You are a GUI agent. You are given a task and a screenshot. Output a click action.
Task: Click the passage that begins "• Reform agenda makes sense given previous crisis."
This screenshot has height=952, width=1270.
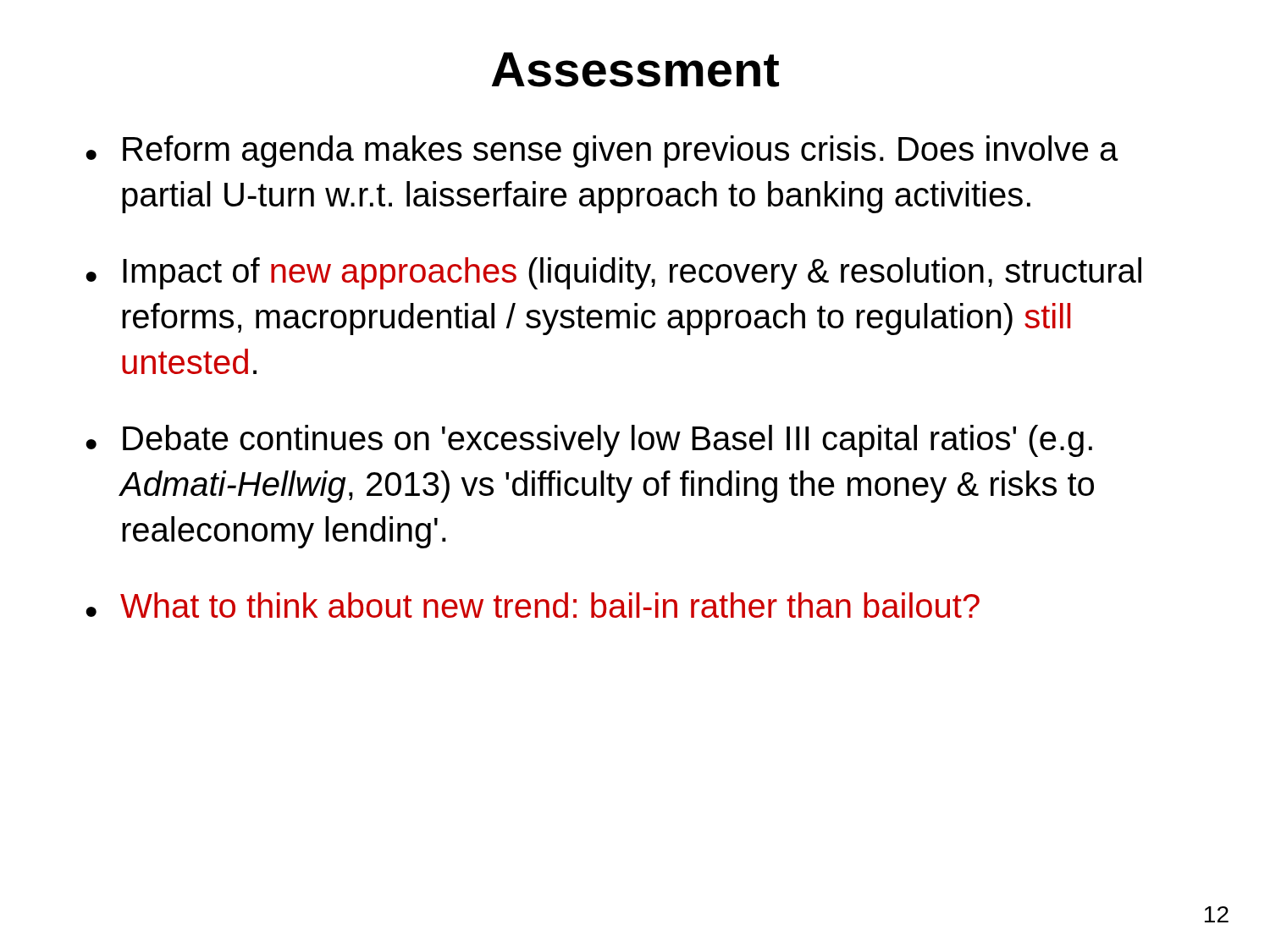pos(644,172)
